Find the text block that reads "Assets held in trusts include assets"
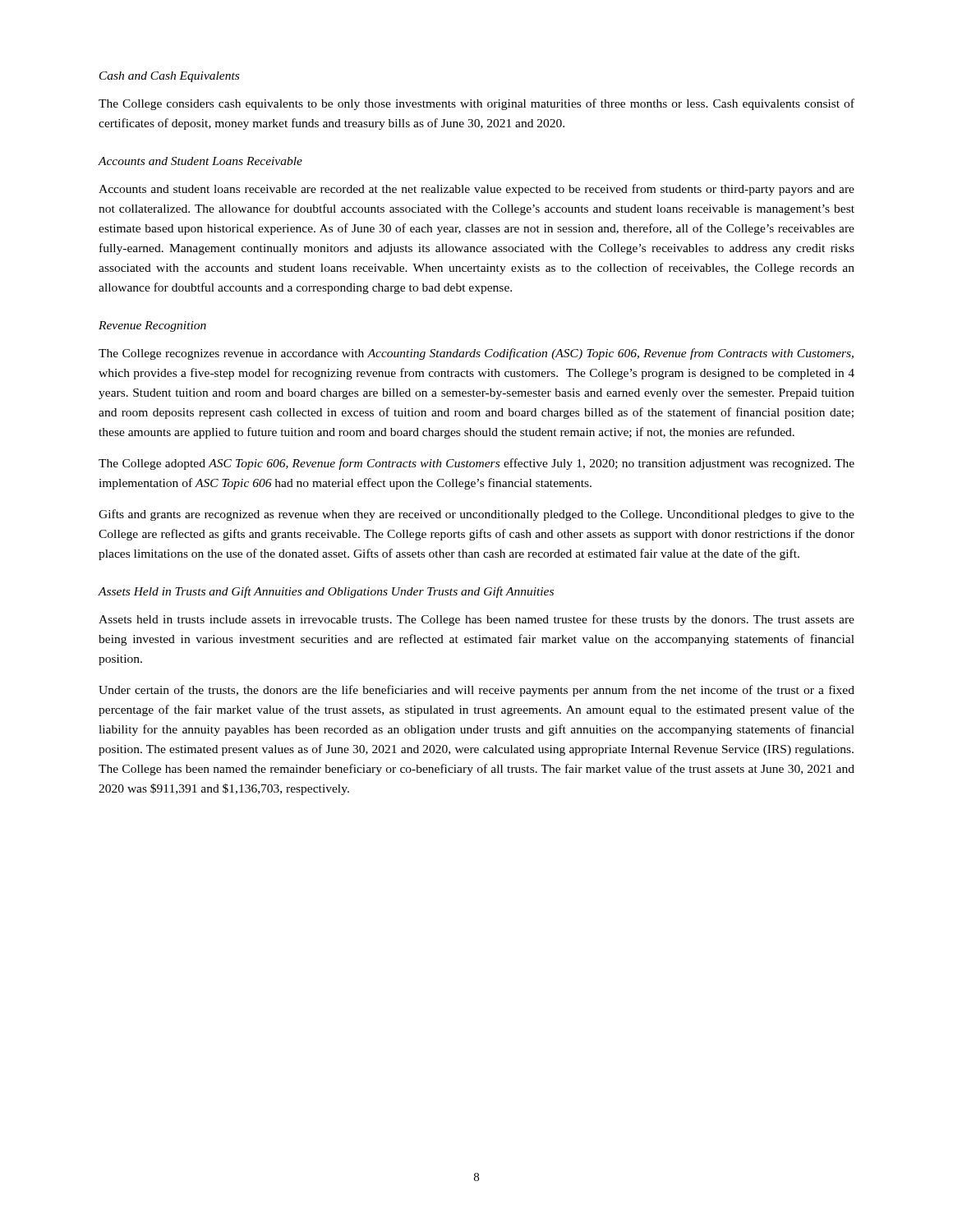The image size is (953, 1232). (476, 639)
